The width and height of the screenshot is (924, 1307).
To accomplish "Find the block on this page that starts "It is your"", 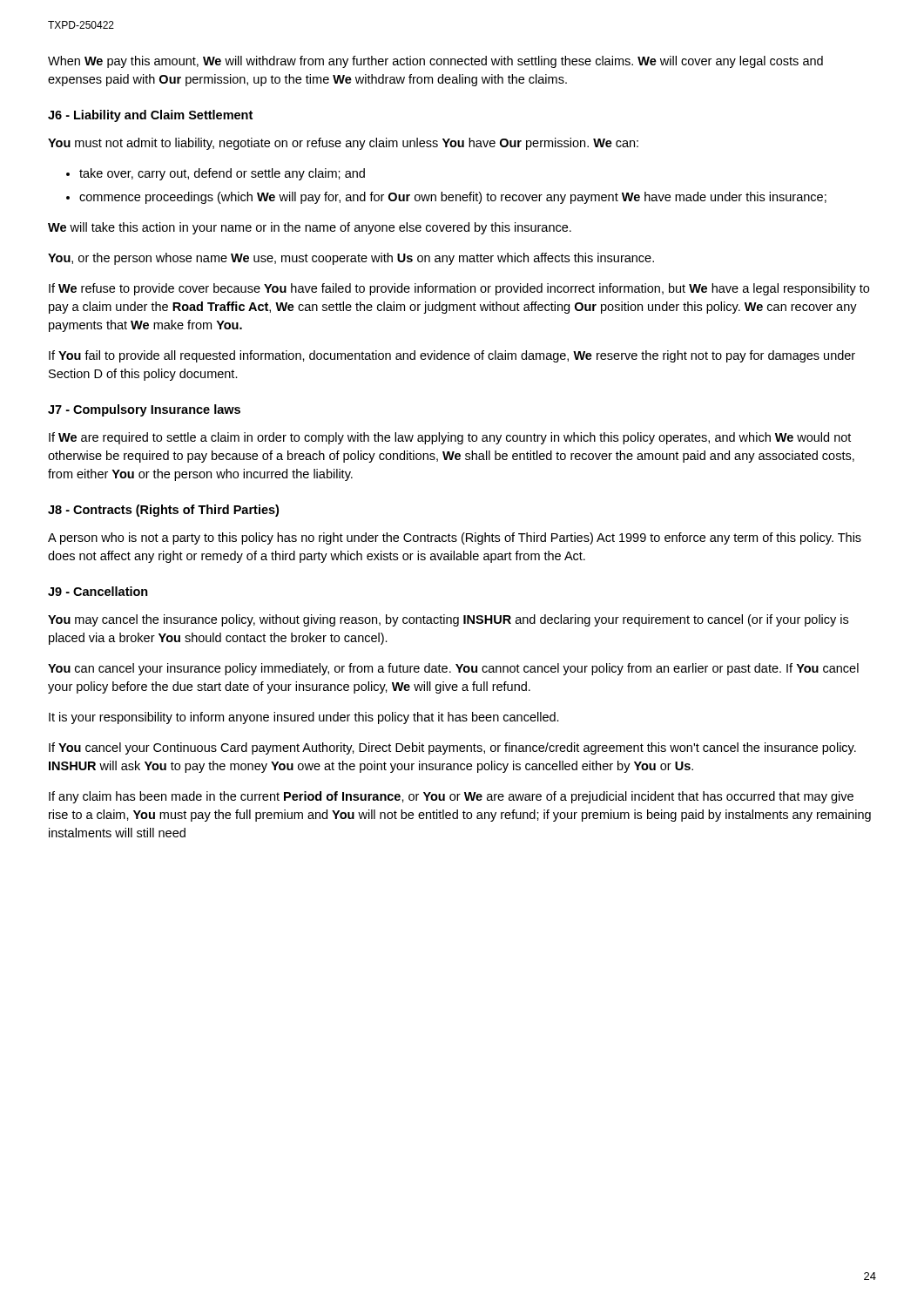I will [x=304, y=717].
